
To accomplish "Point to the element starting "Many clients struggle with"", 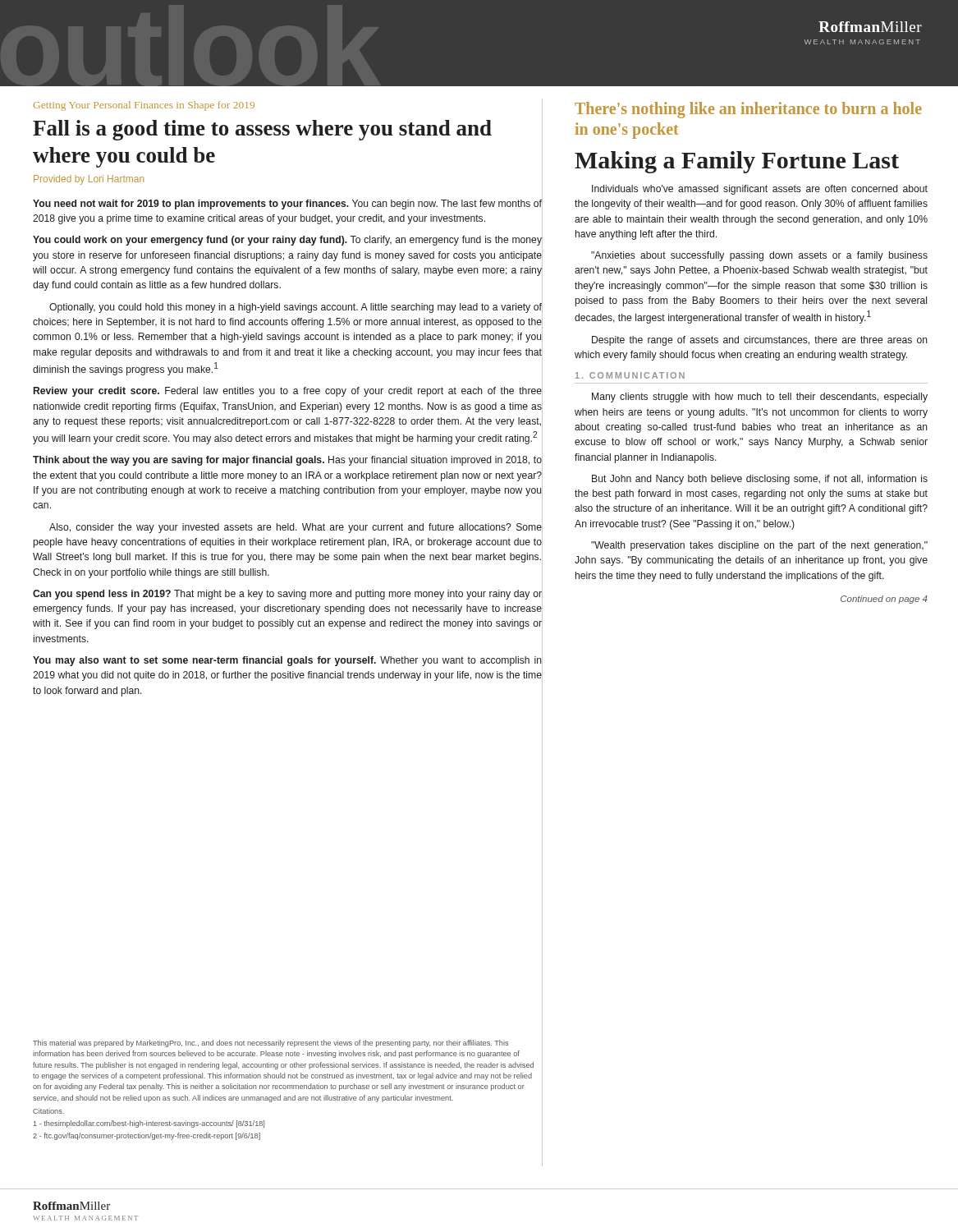I will [751, 498].
